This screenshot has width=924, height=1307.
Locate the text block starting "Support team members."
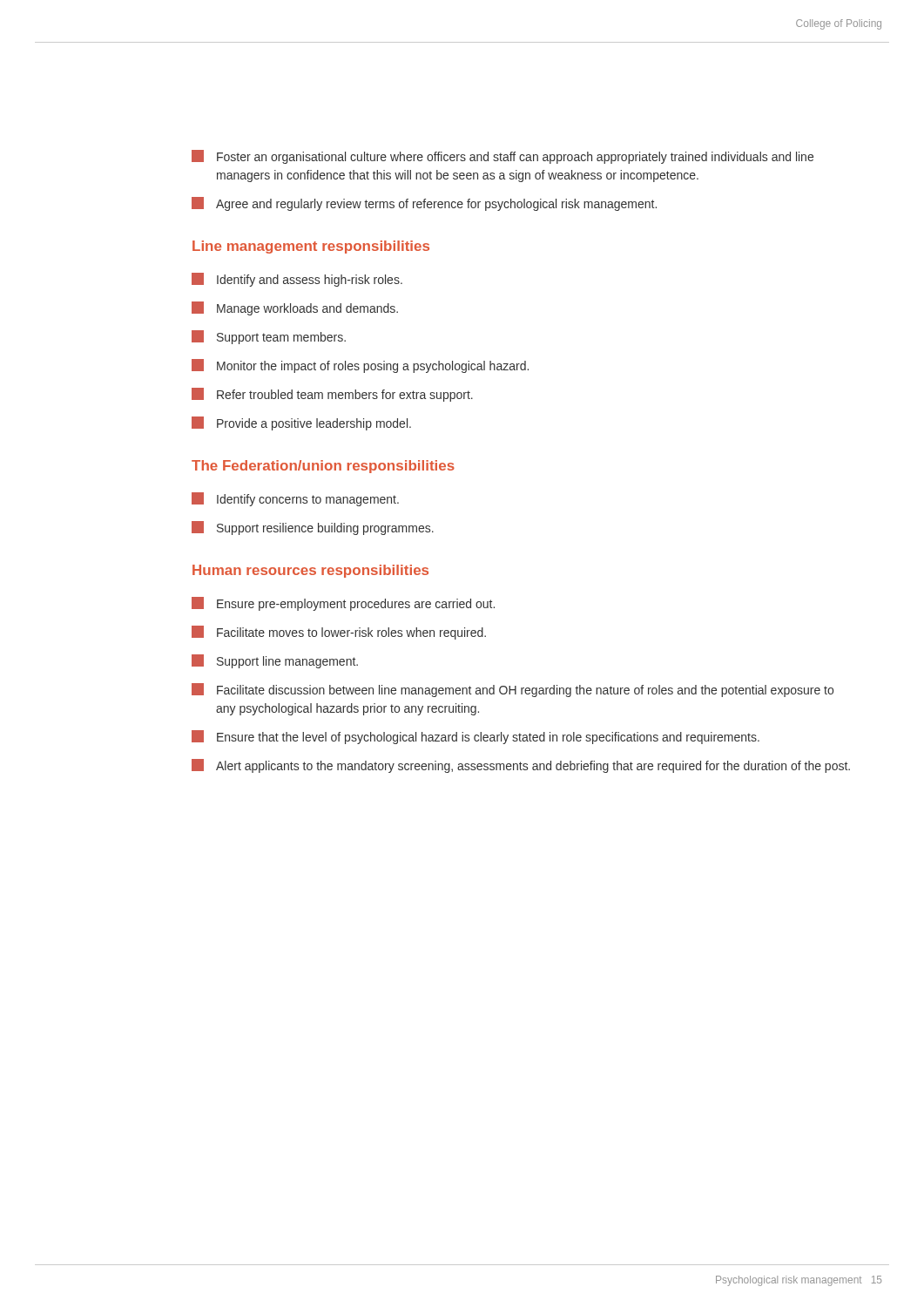coord(269,338)
